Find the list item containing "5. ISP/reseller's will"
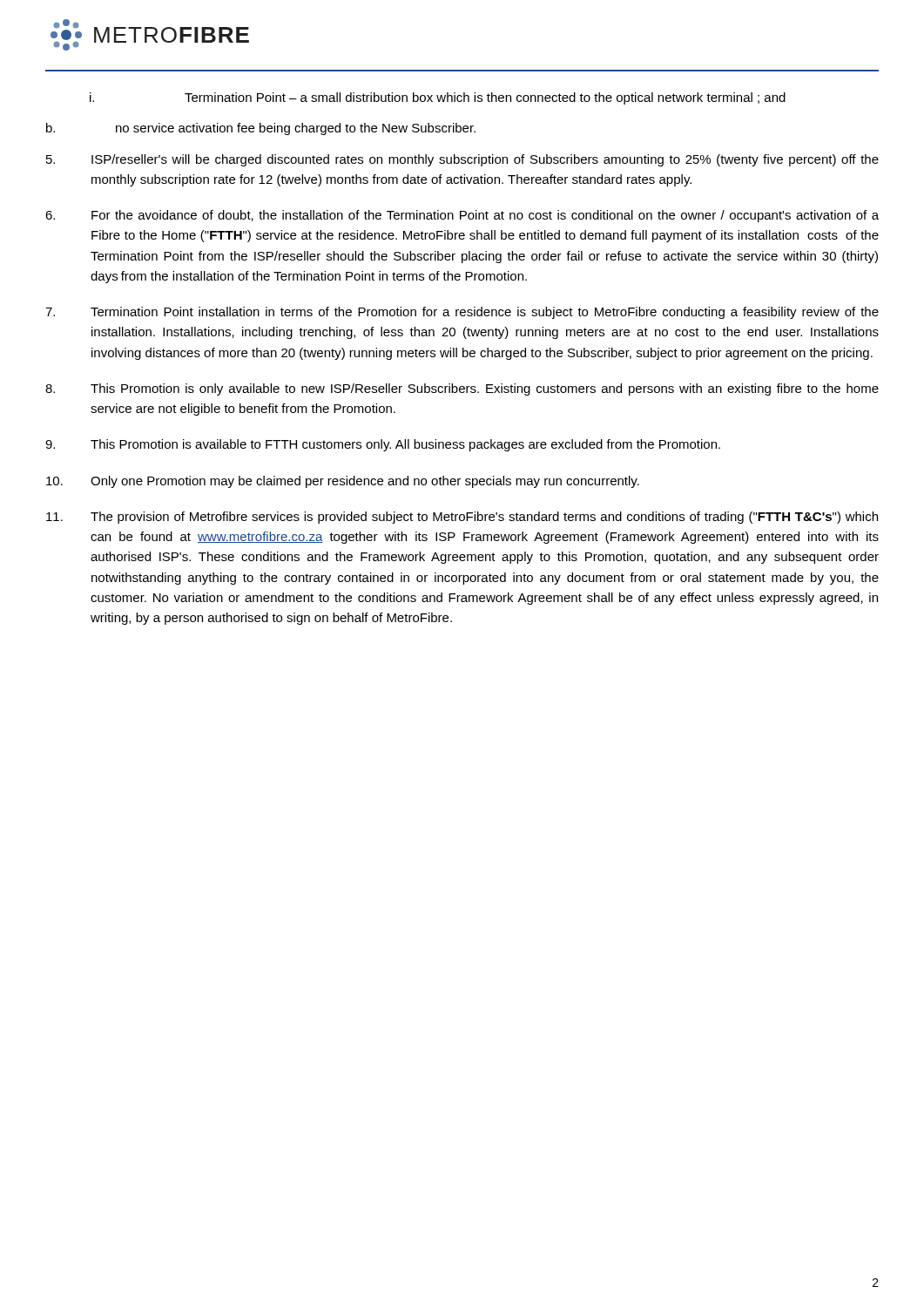 [462, 169]
